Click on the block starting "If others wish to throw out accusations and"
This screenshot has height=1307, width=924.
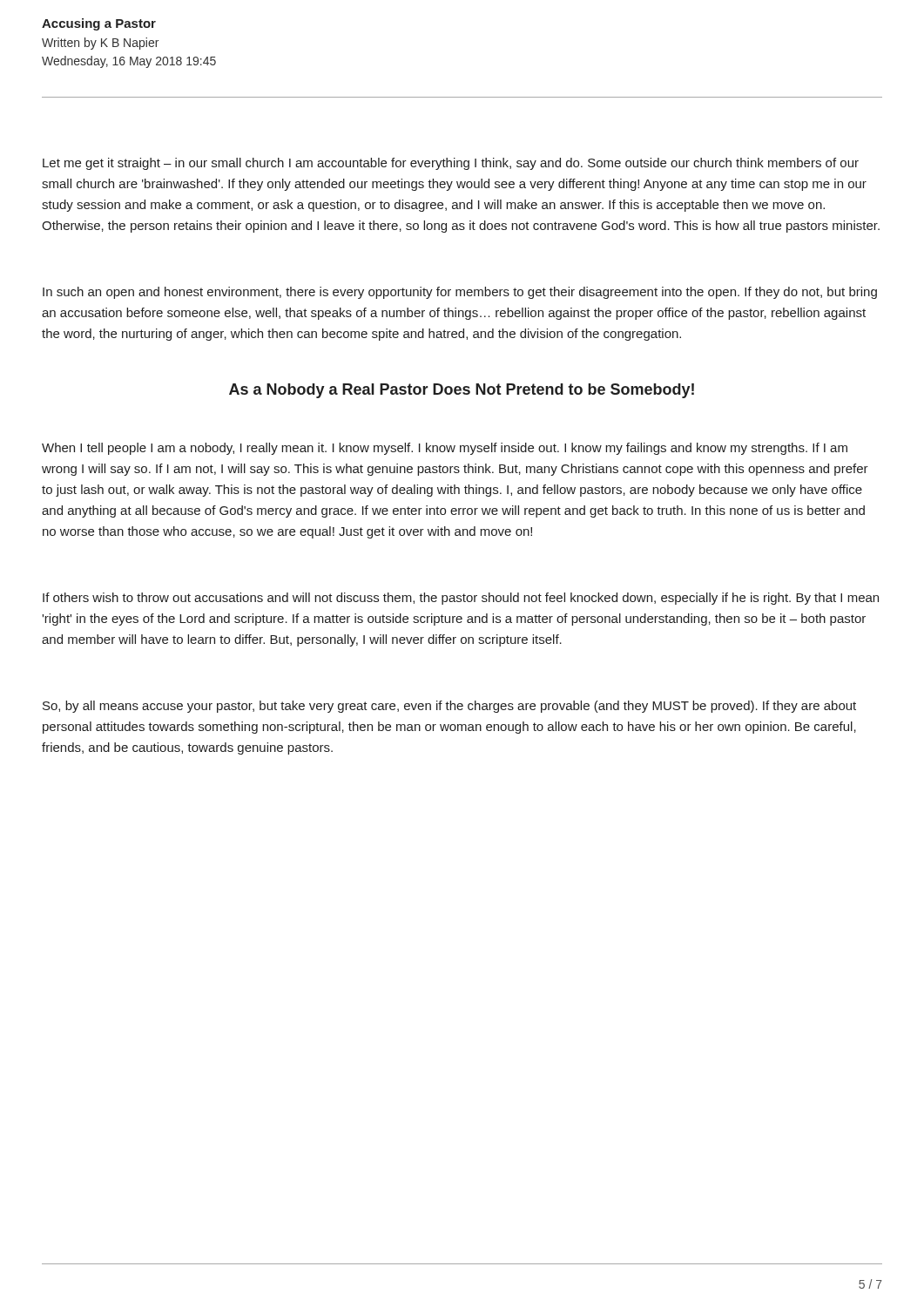(x=461, y=618)
